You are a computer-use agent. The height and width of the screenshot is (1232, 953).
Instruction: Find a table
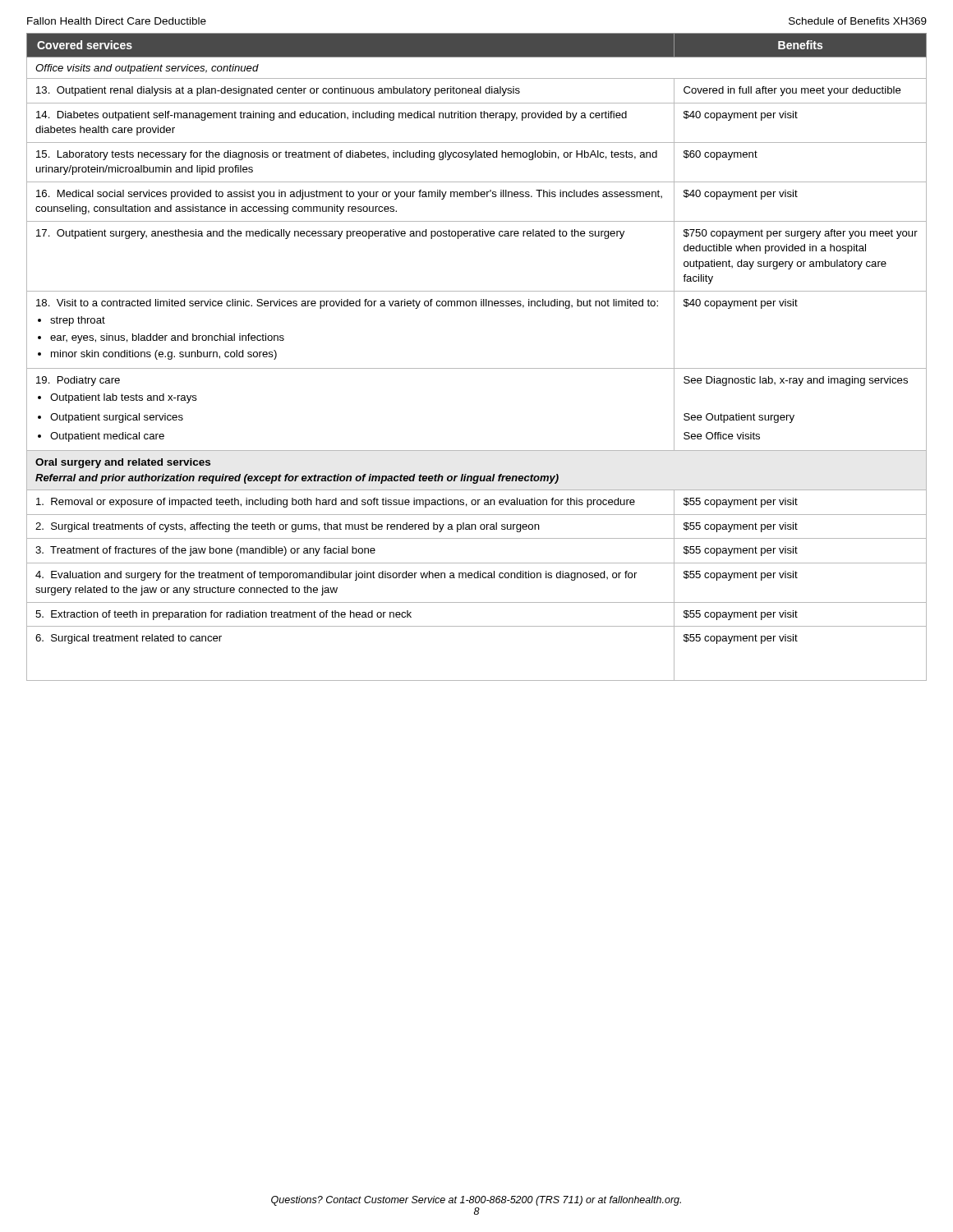476,357
